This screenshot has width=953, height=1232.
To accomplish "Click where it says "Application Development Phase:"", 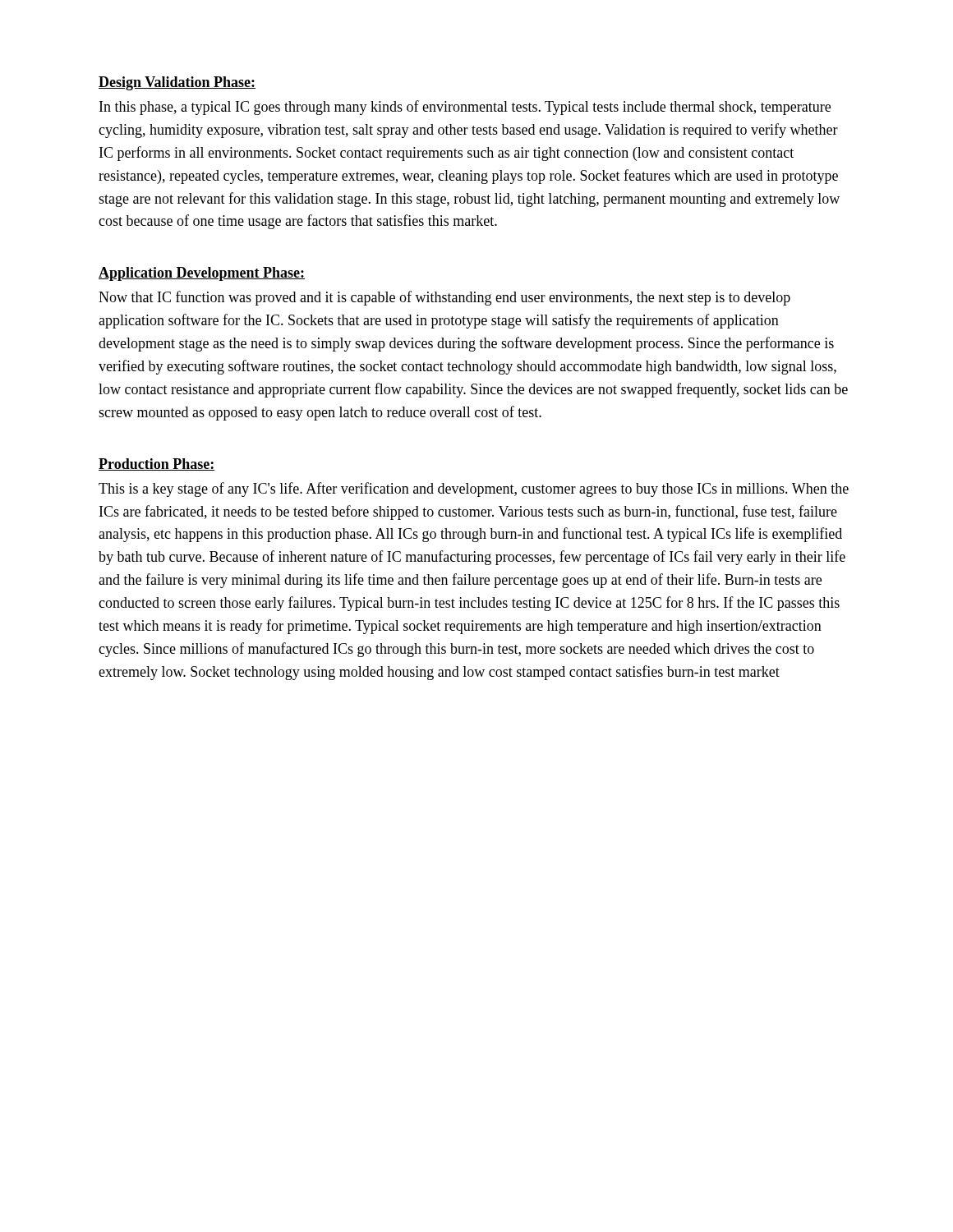I will point(202,273).
